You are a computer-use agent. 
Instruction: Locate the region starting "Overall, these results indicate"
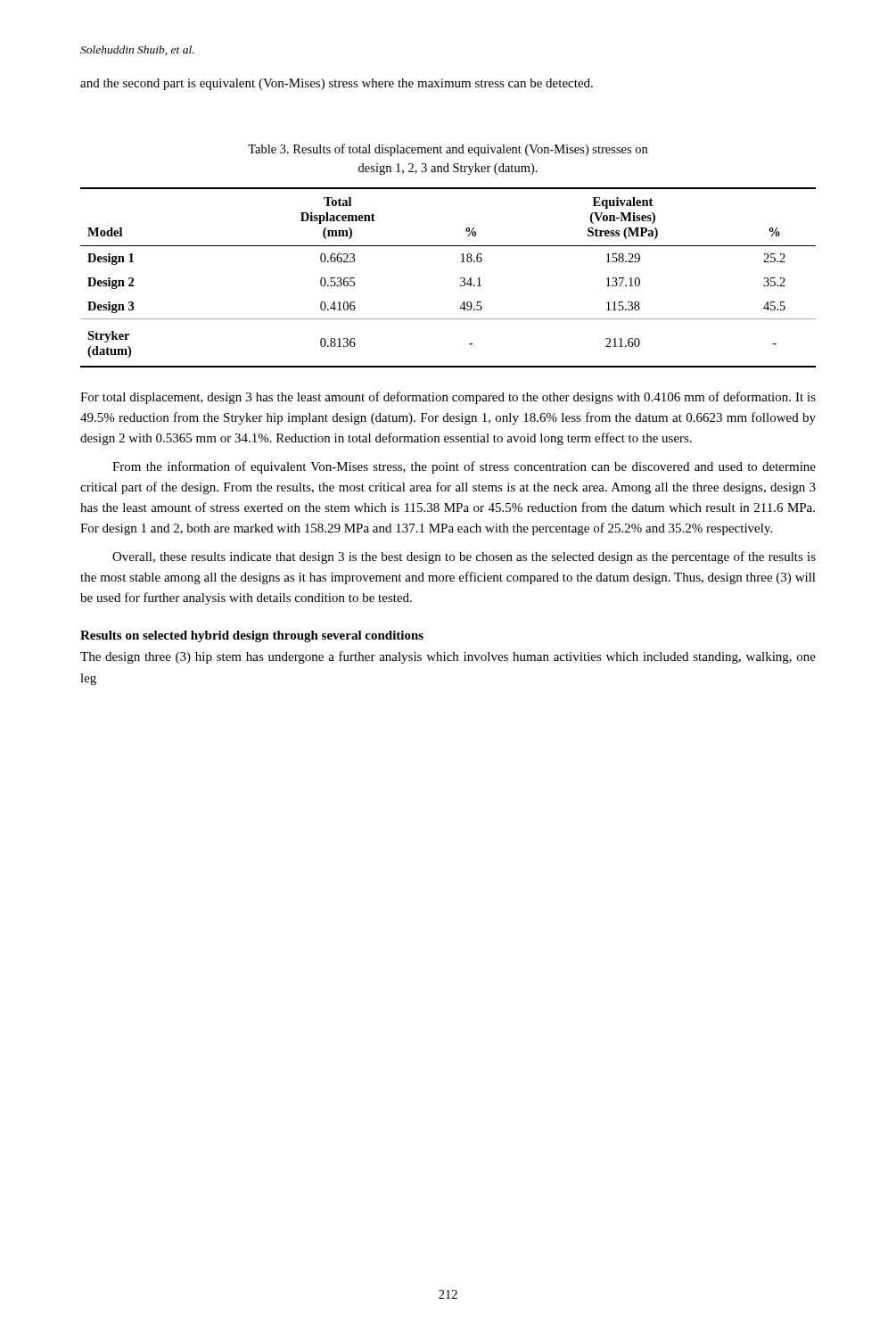(448, 577)
